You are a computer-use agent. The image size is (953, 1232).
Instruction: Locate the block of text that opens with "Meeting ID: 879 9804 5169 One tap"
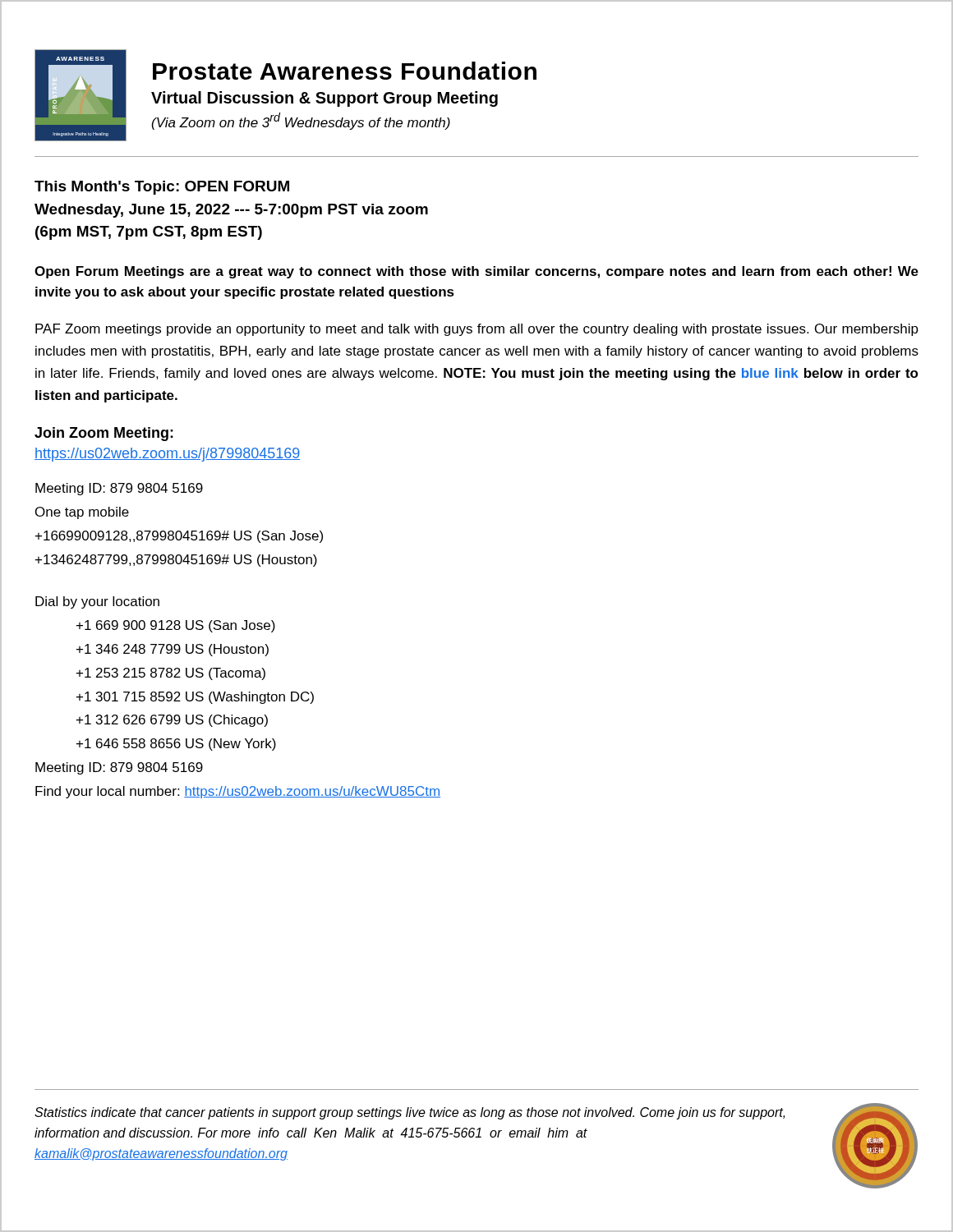(179, 524)
